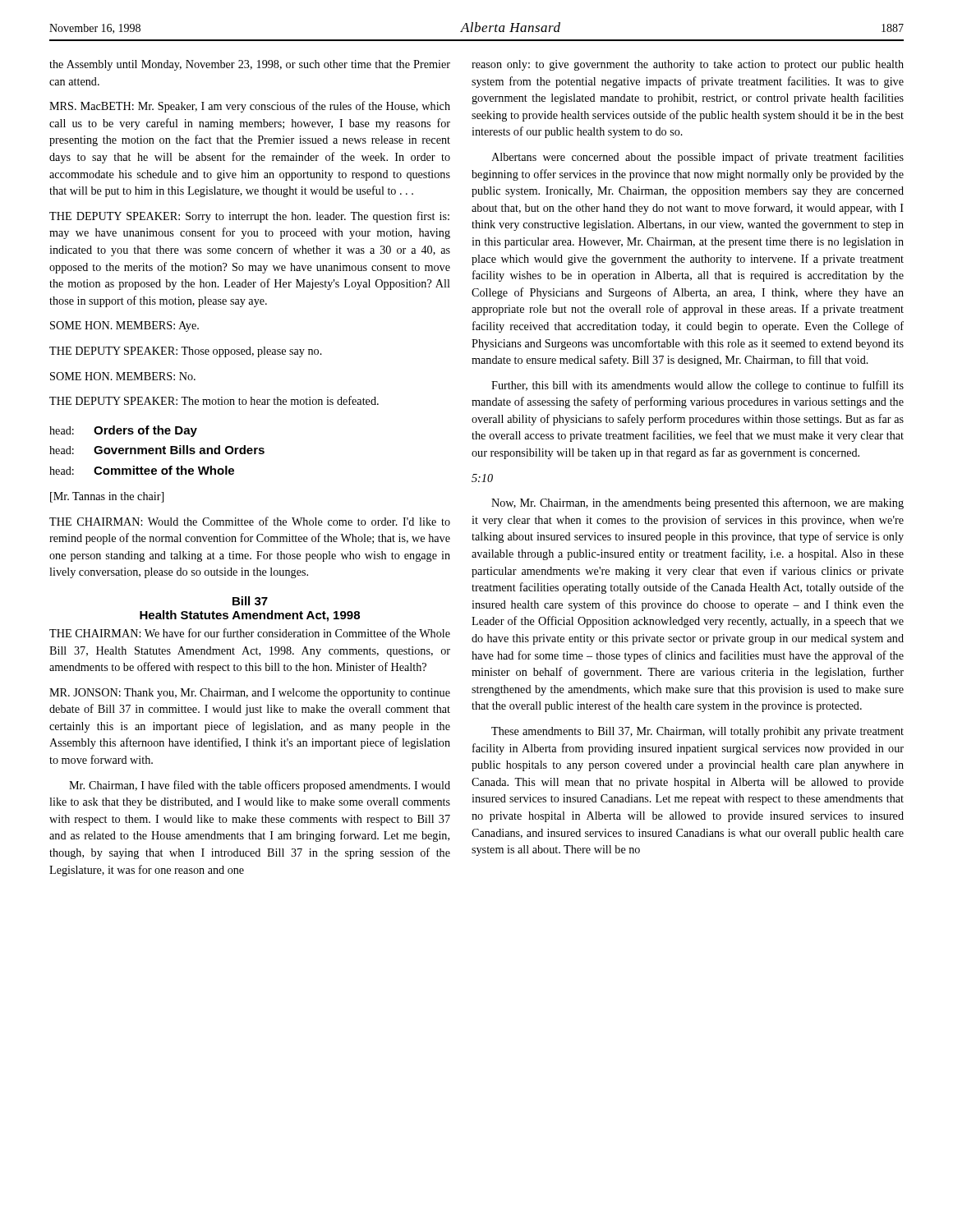The image size is (953, 1232).
Task: Find the block starting "SOME HON. MEMBERS: Aye."
Action: (x=124, y=326)
